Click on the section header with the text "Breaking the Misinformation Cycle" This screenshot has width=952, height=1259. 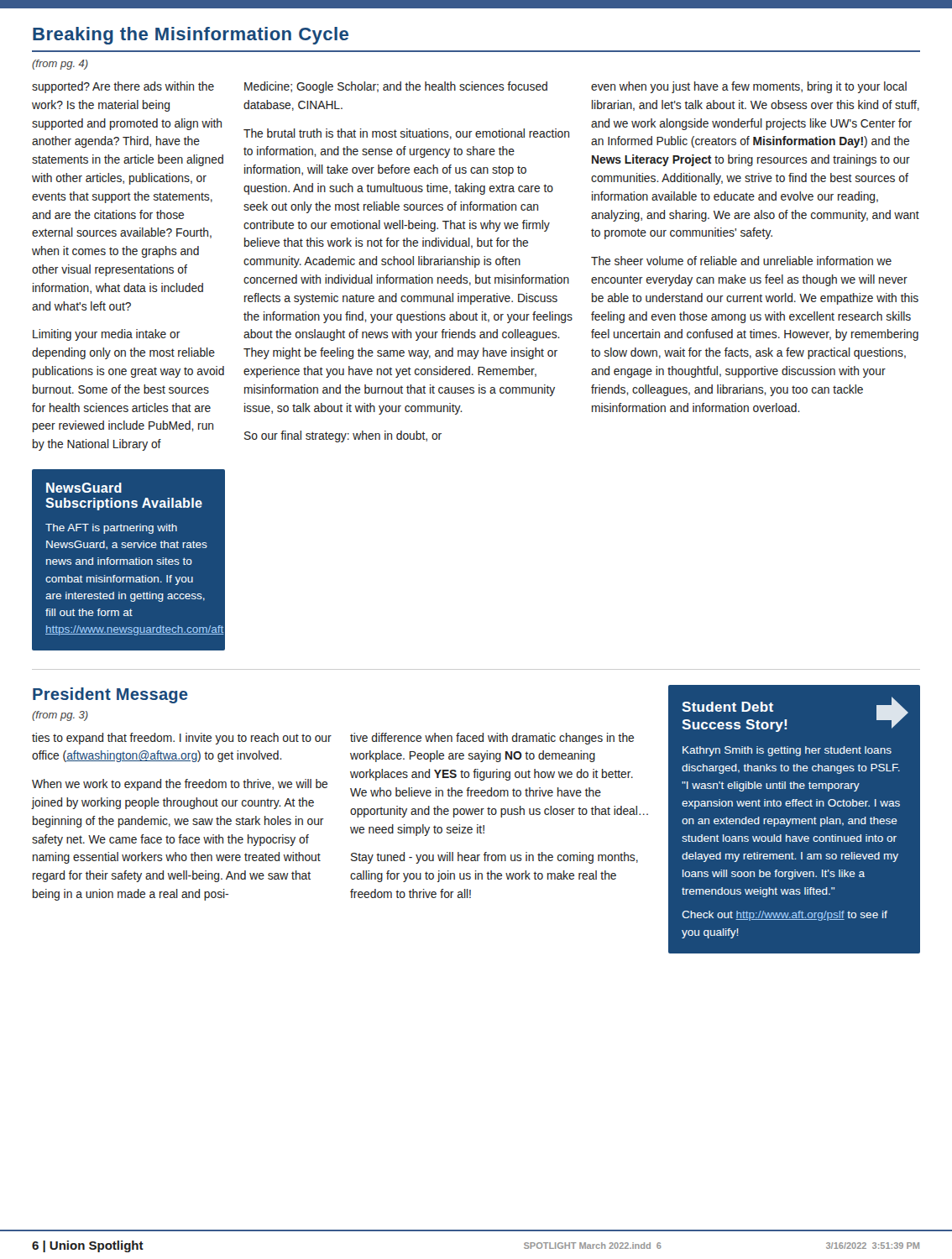[191, 36]
